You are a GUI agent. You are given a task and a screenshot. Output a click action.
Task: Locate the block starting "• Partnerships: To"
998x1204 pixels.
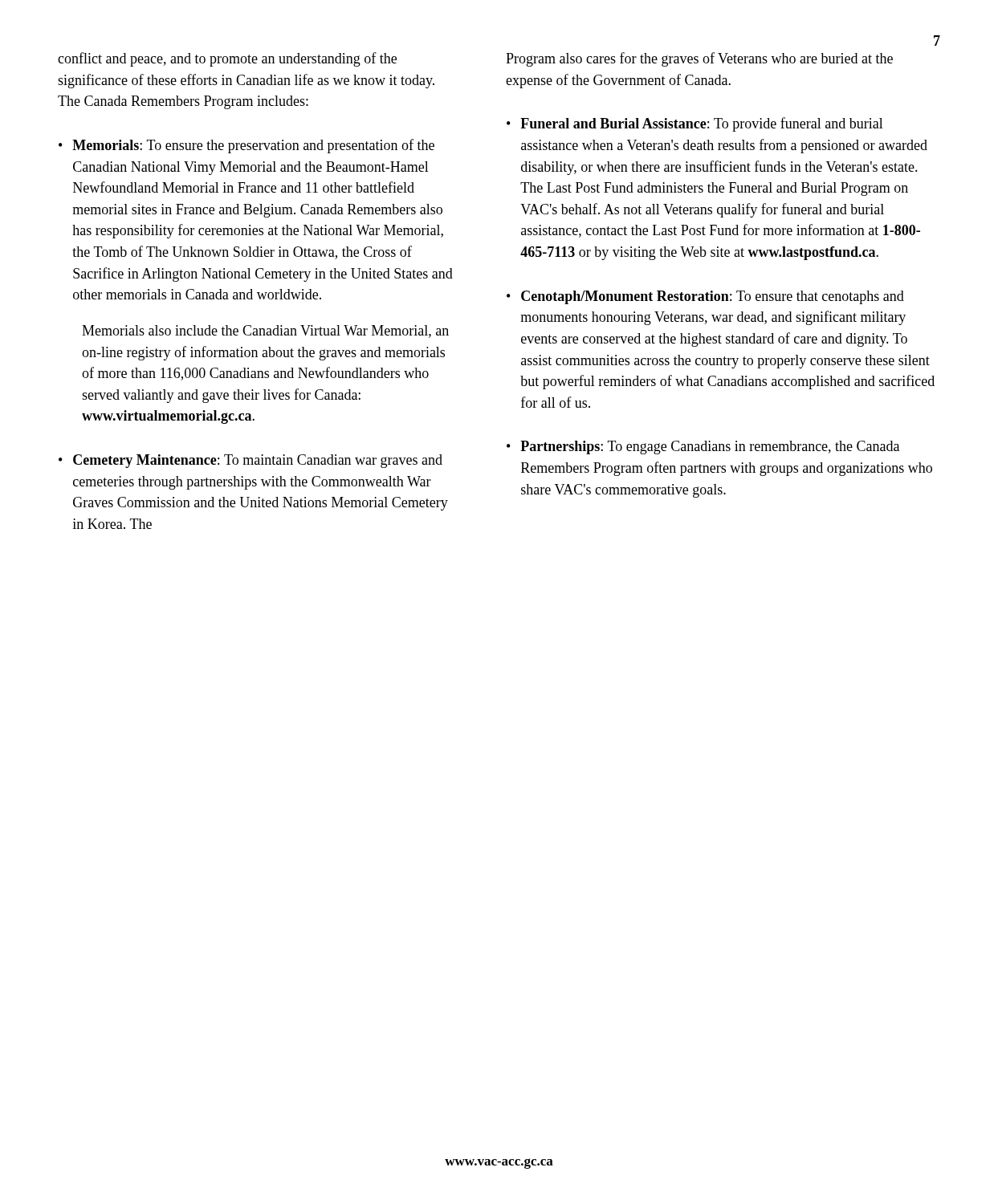[722, 468]
